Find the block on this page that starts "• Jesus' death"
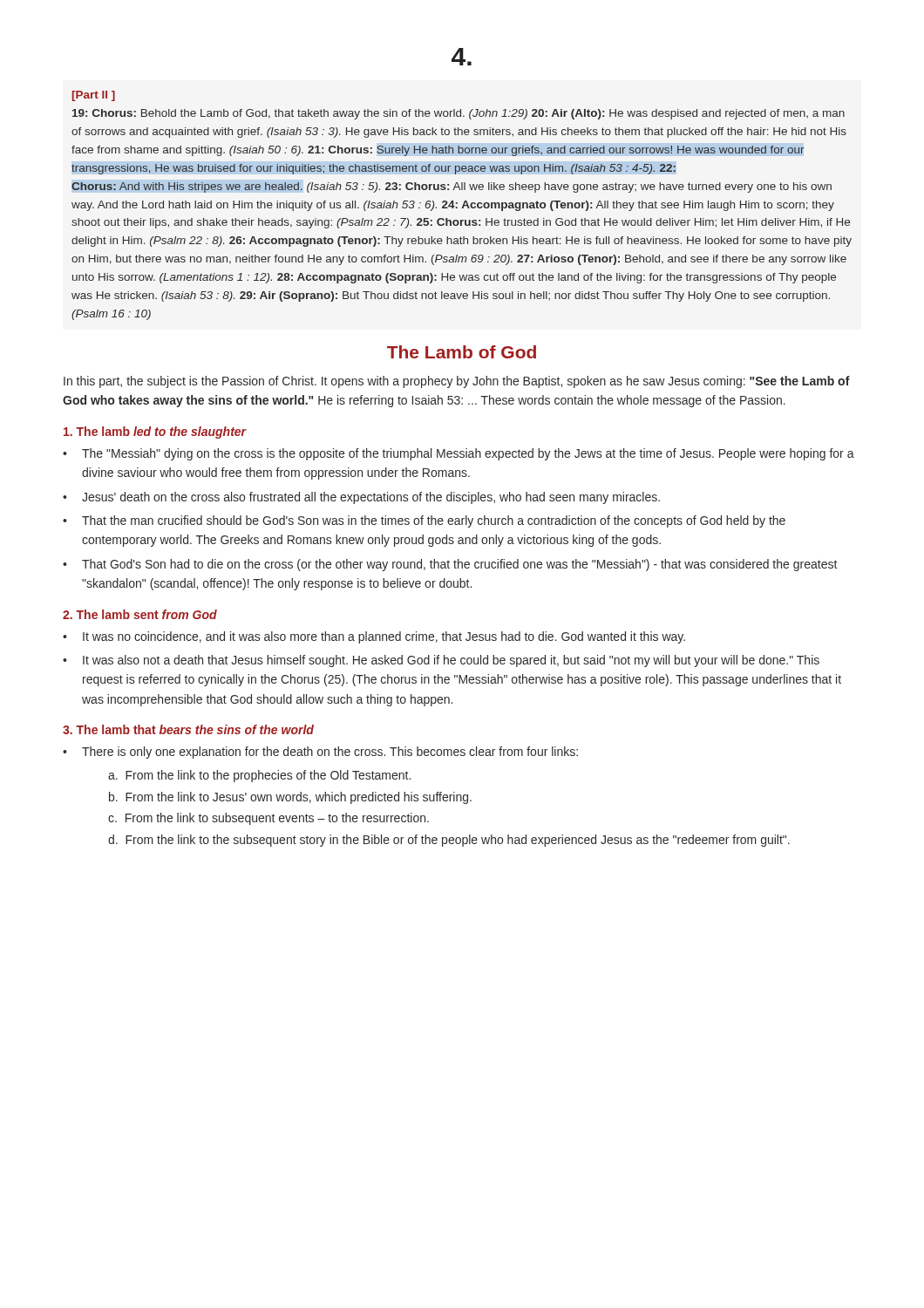 coord(362,497)
